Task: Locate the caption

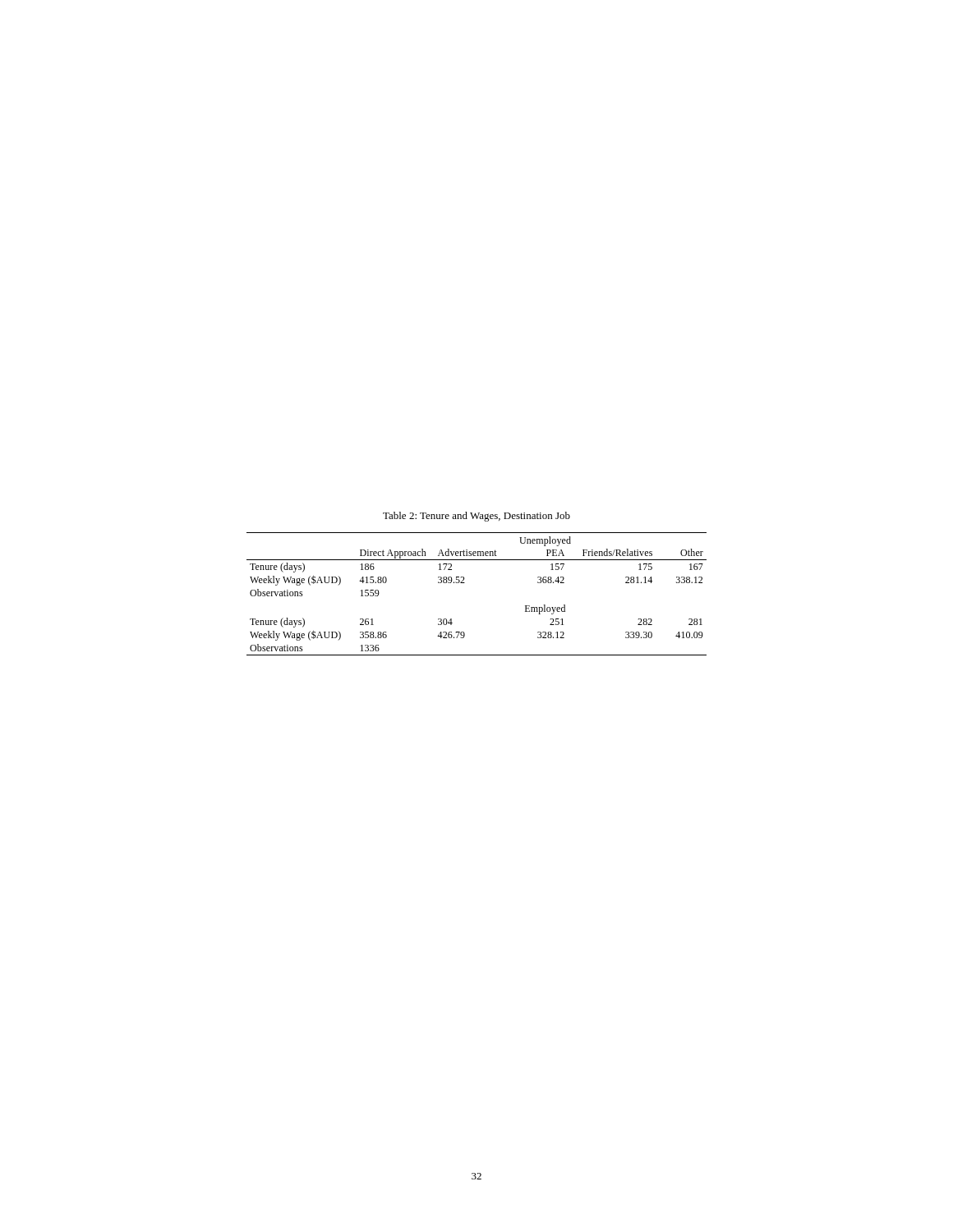Action: [x=476, y=515]
